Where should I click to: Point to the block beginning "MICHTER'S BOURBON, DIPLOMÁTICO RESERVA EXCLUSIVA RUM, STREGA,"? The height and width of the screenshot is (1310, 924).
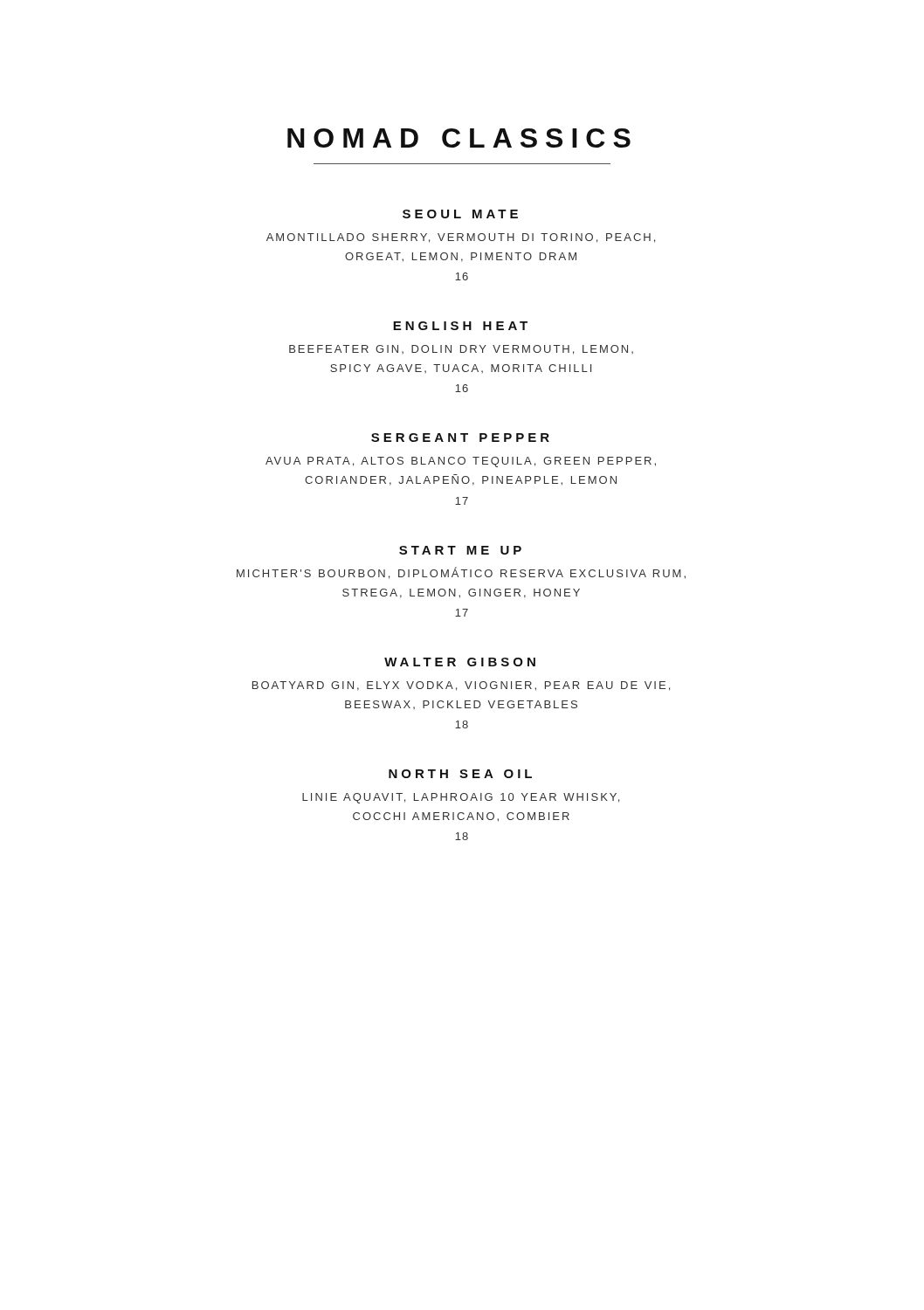[462, 583]
